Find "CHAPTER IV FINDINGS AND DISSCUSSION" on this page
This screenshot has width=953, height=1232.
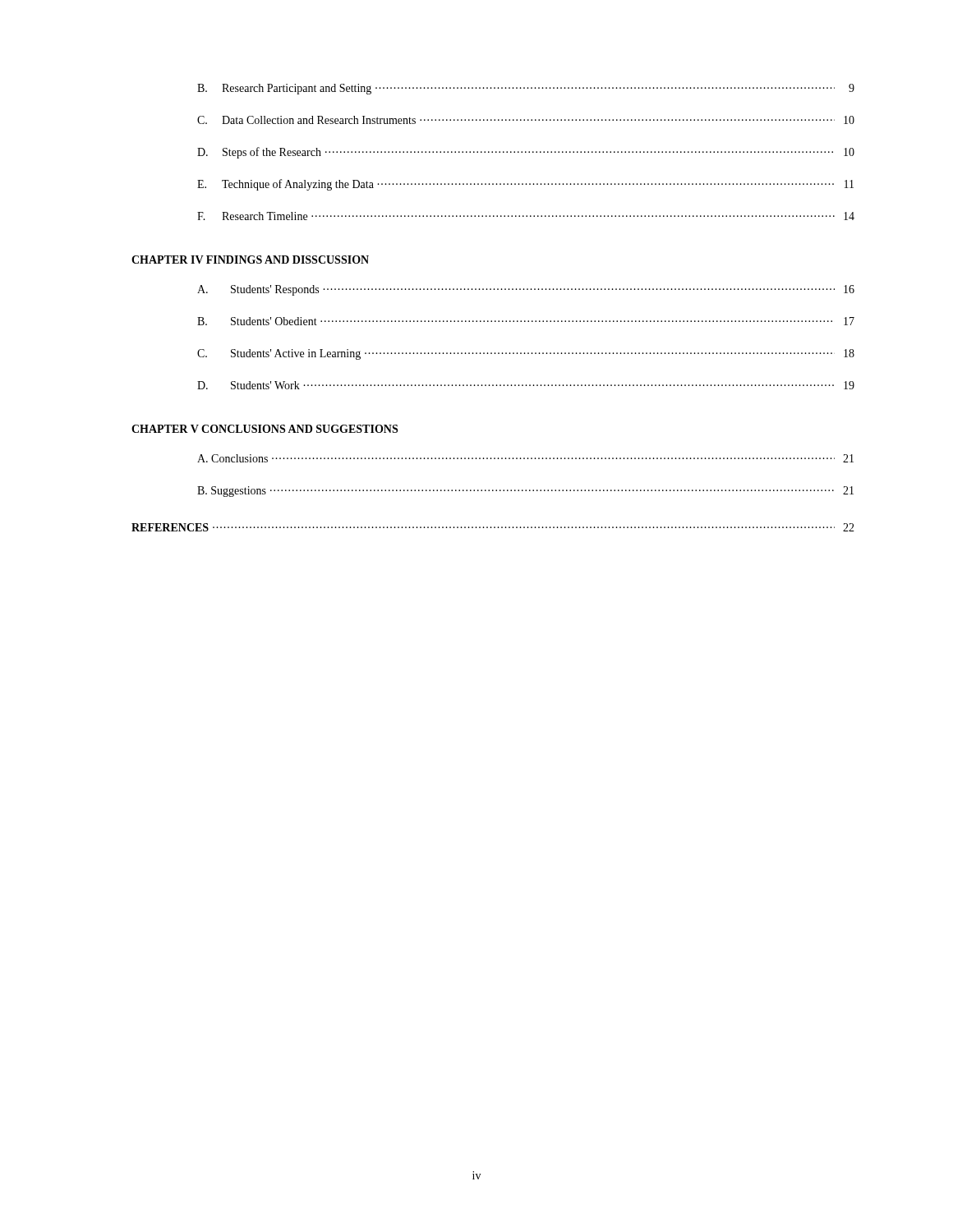point(250,260)
